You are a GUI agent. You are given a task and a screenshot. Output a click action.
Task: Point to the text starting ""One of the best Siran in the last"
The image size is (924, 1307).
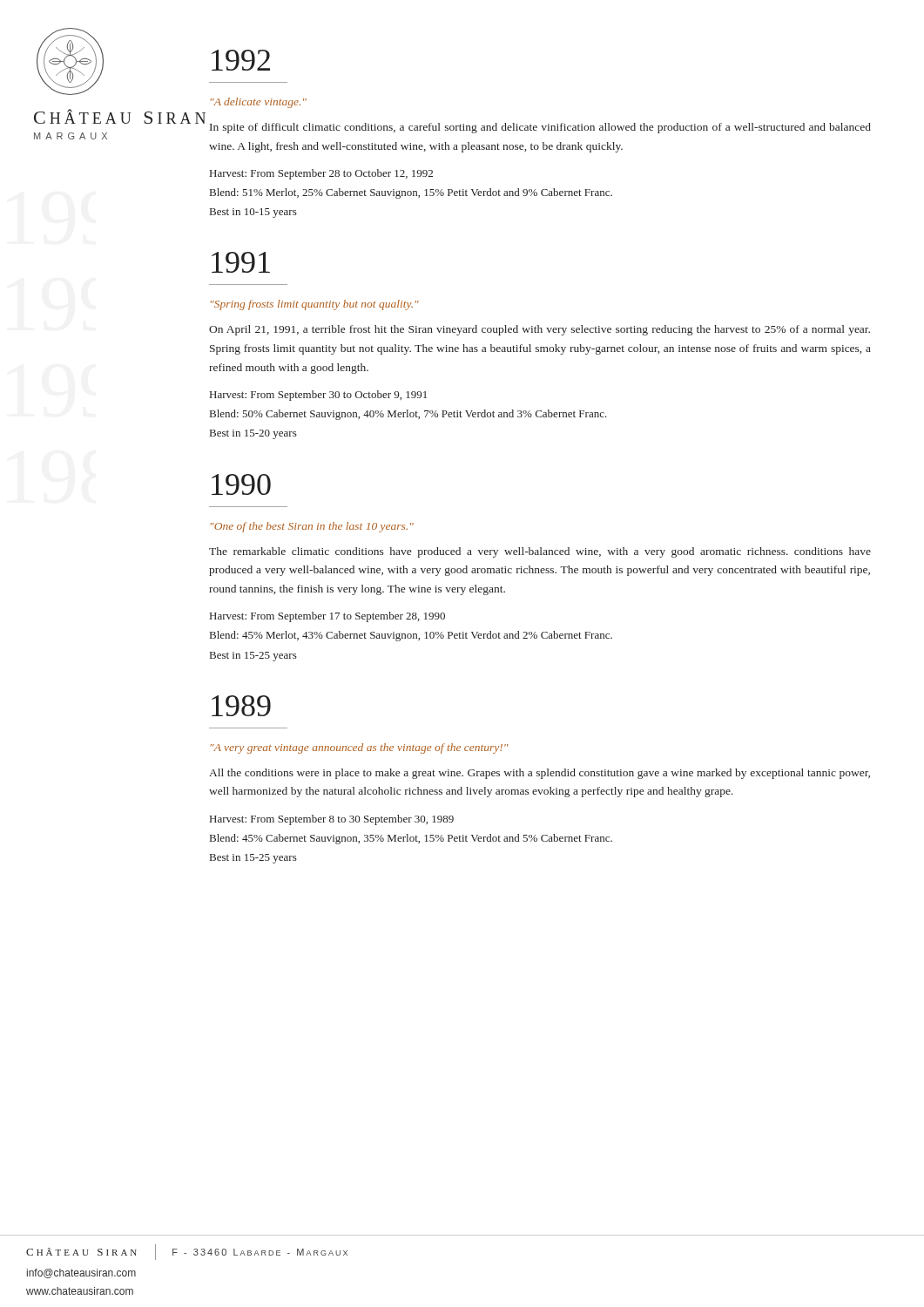click(312, 527)
